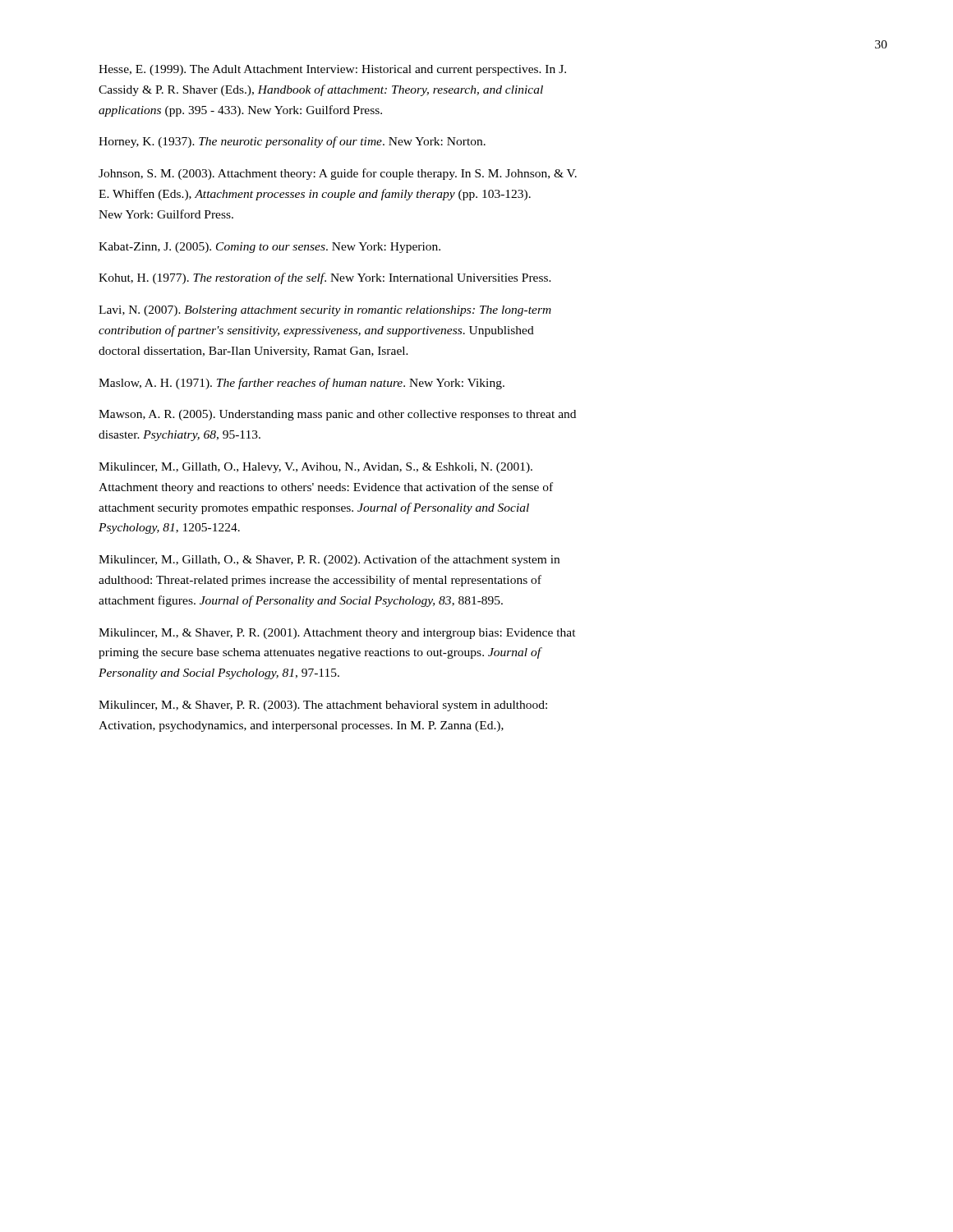The width and height of the screenshot is (953, 1232).
Task: Select the list item with the text "Kabat-Zinn, J. (2005). Coming"
Action: pos(269,248)
